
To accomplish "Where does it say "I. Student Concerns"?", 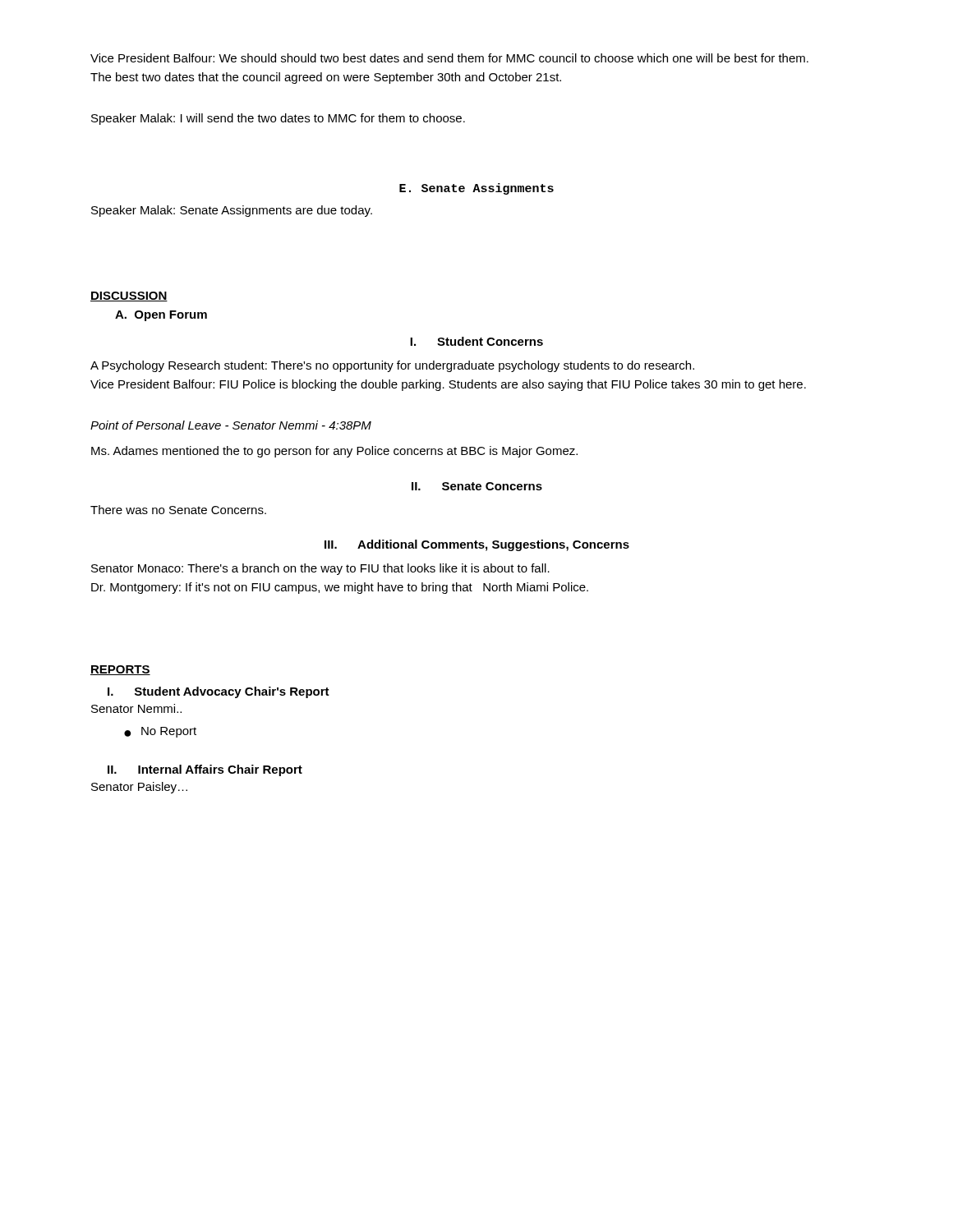I will 476,341.
